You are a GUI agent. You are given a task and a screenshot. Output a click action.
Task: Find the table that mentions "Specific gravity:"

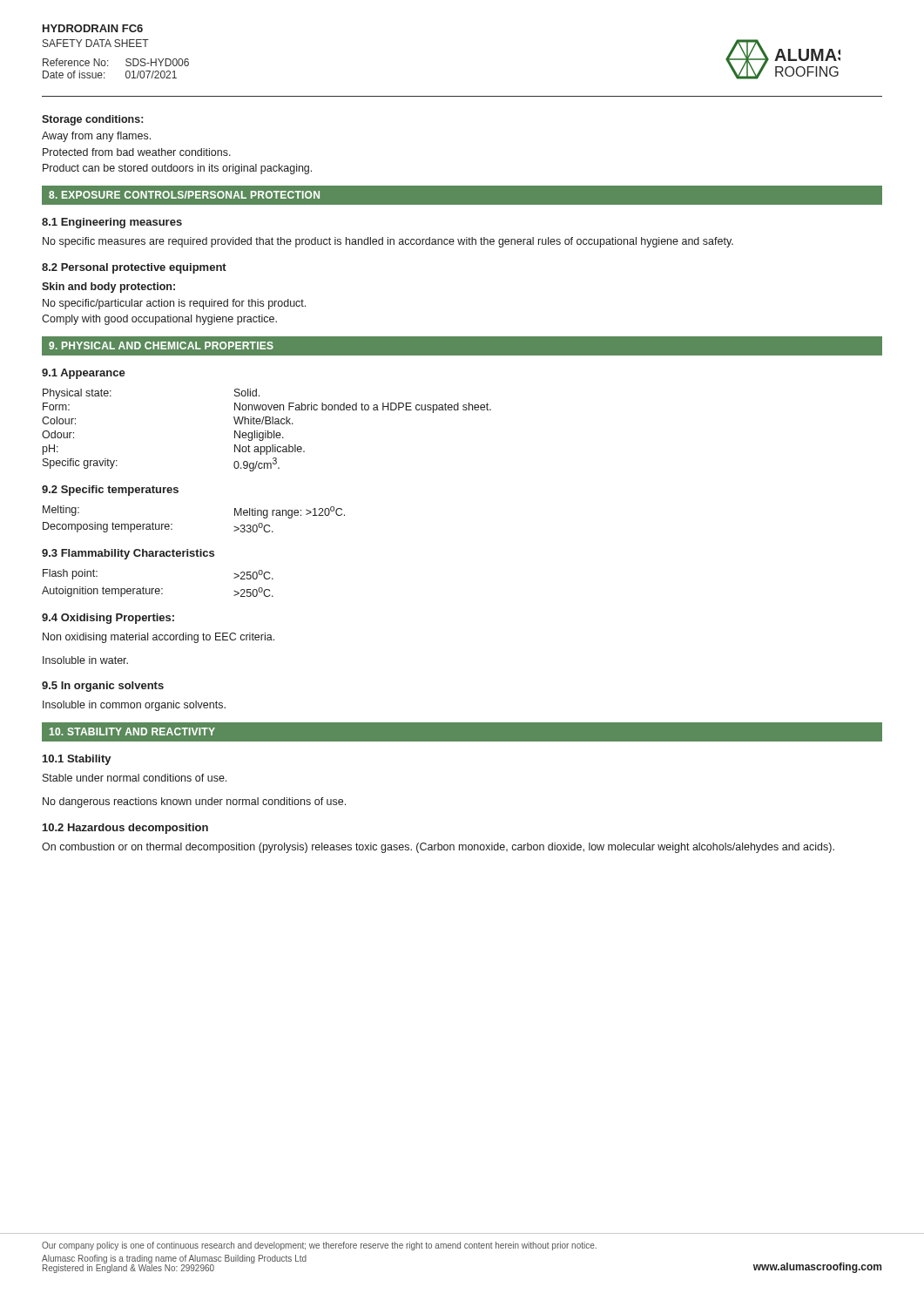(x=462, y=429)
